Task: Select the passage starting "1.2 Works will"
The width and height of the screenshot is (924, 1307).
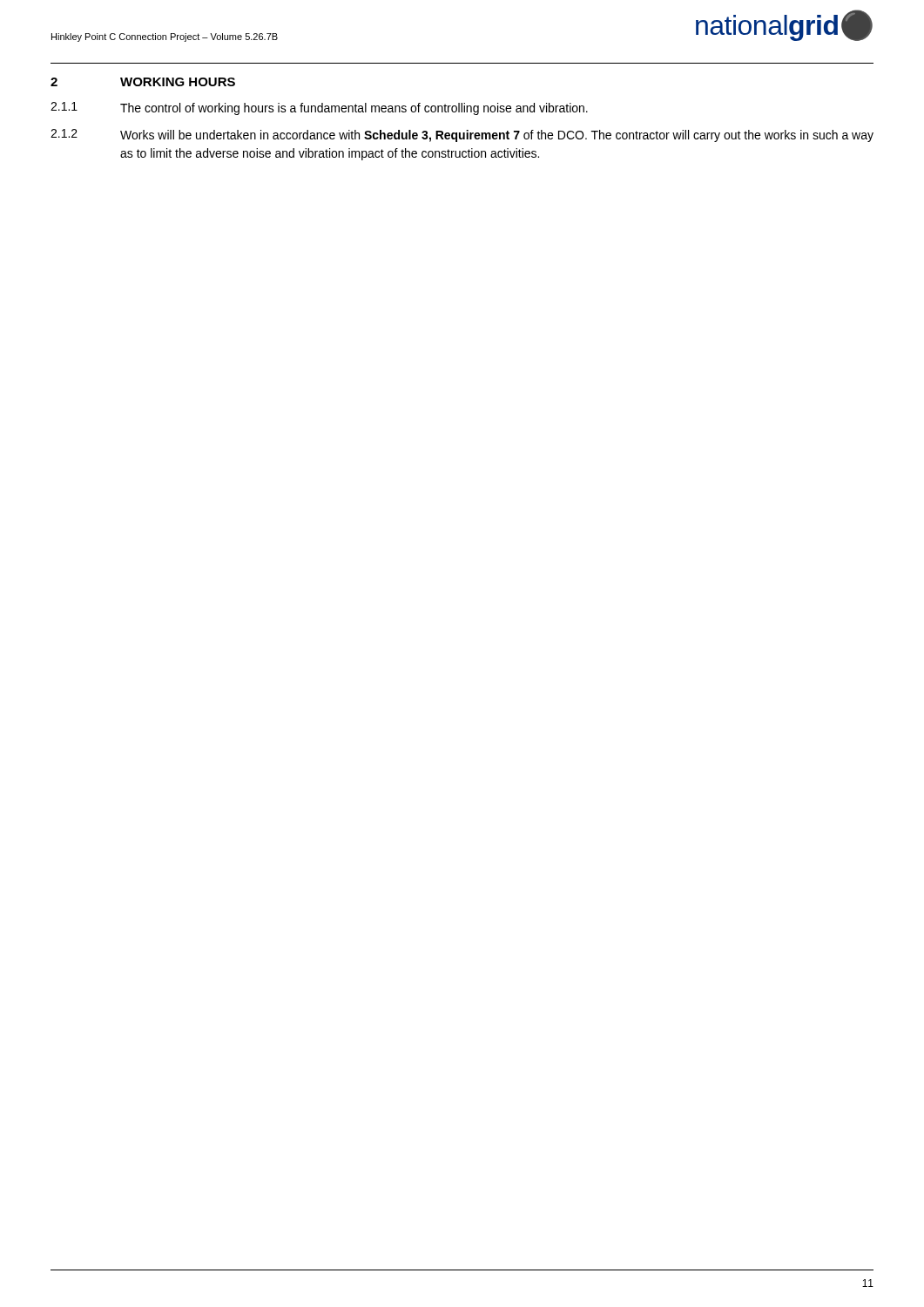Action: [x=462, y=145]
